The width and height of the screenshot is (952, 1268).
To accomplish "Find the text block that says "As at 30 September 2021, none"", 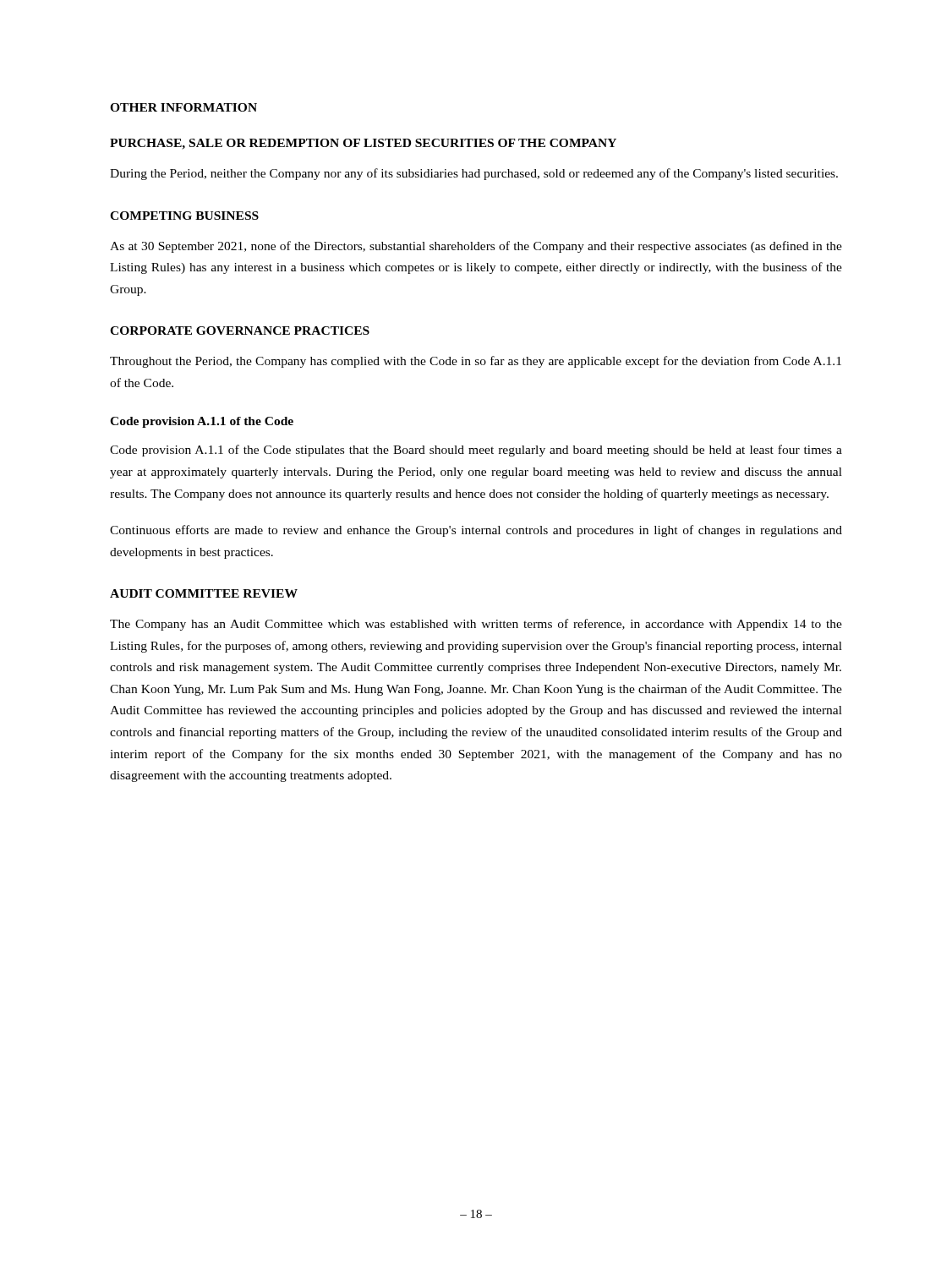I will [476, 267].
